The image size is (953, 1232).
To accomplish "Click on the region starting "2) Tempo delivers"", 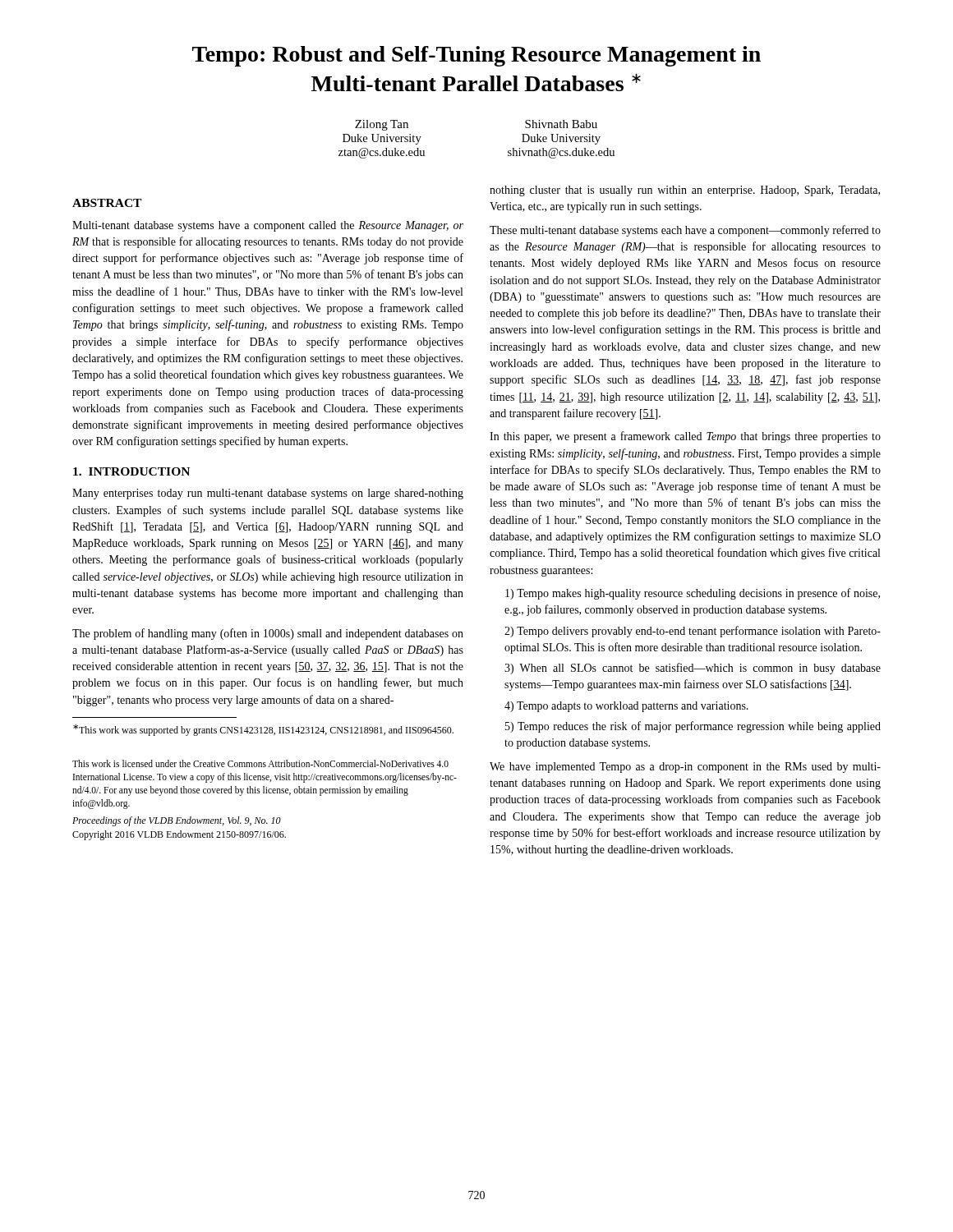I will [693, 640].
